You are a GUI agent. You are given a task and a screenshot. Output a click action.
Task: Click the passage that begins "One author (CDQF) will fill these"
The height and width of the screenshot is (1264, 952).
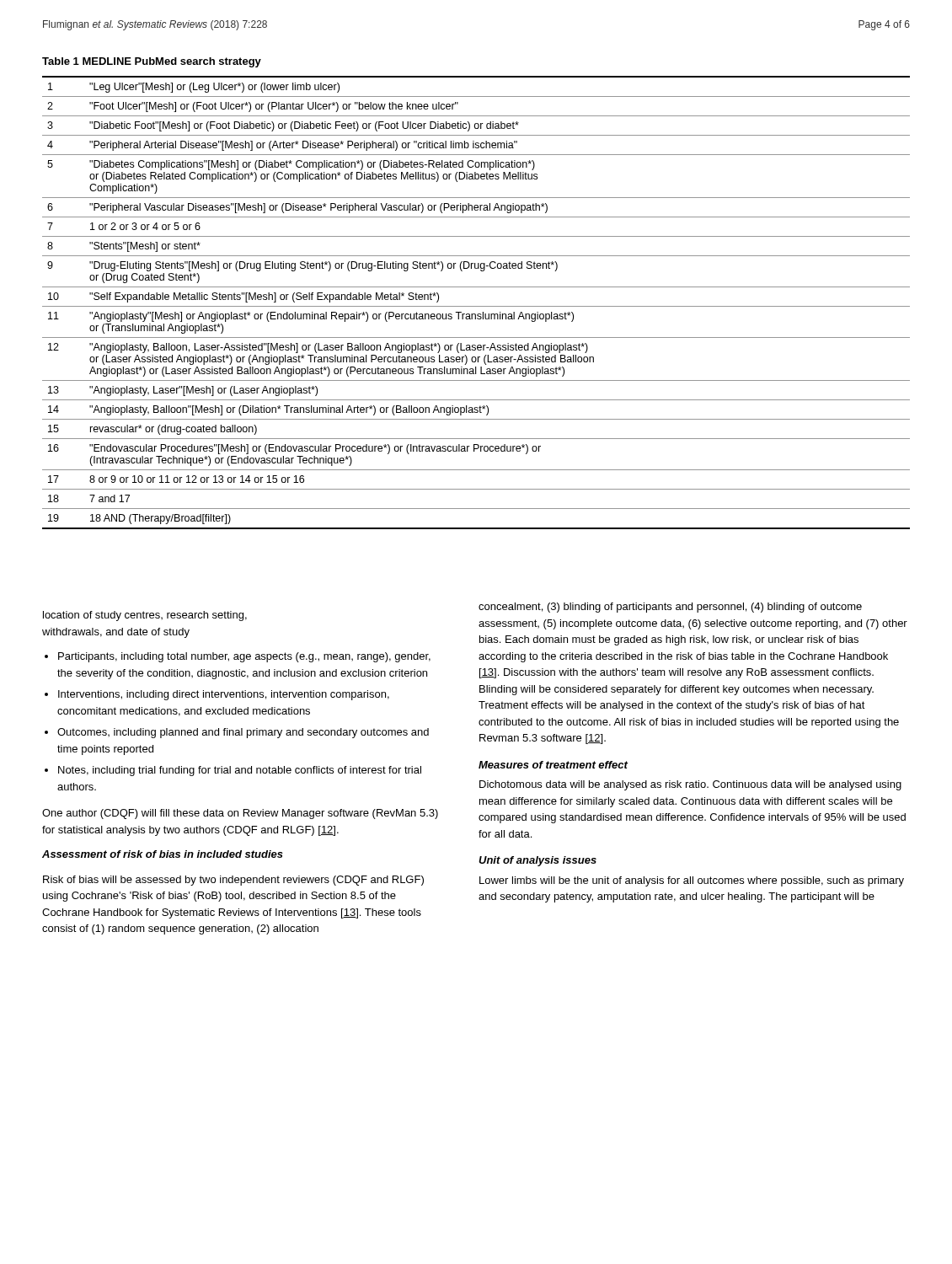point(244,821)
